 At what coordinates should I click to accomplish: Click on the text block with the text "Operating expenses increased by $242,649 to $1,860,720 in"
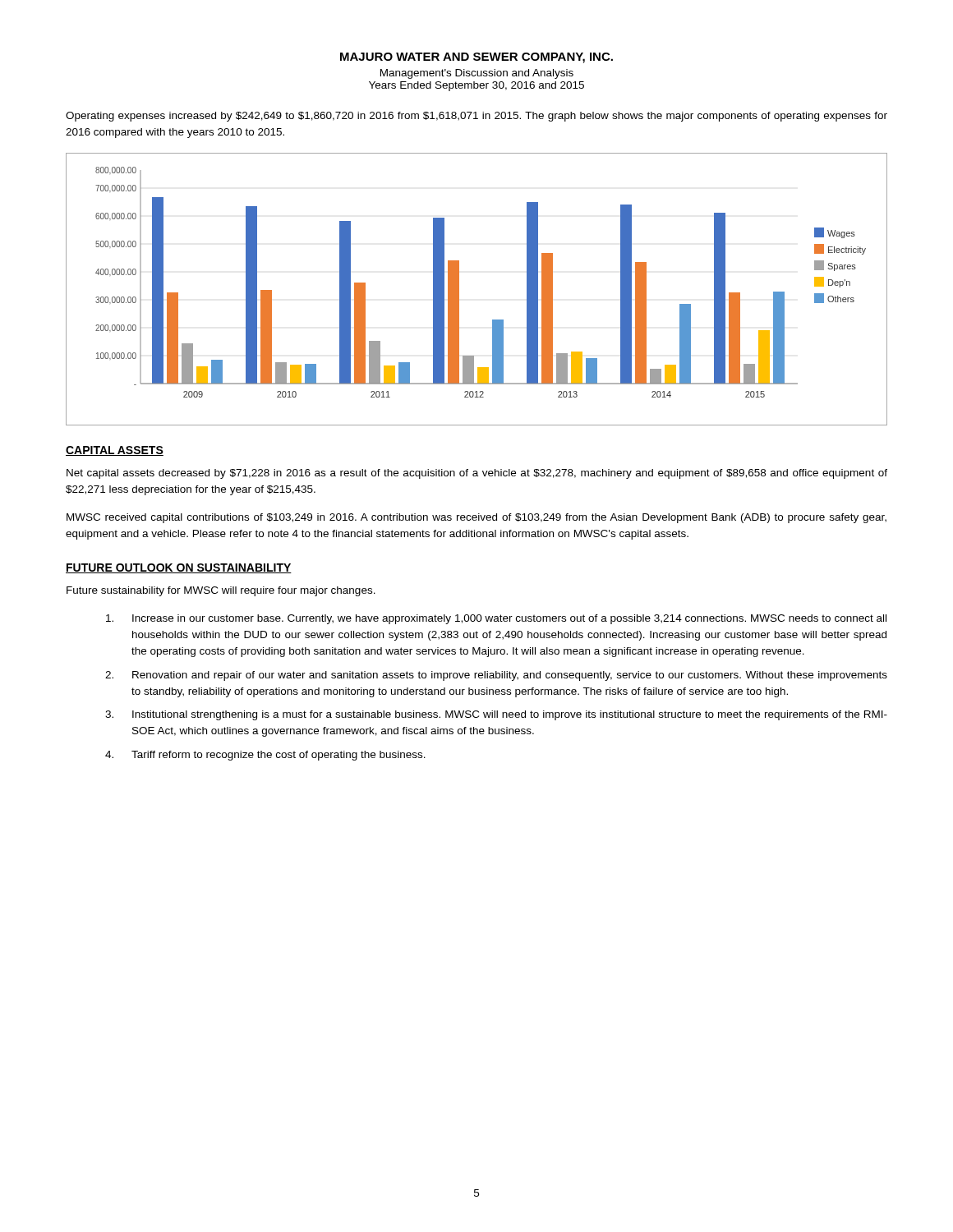pos(476,124)
